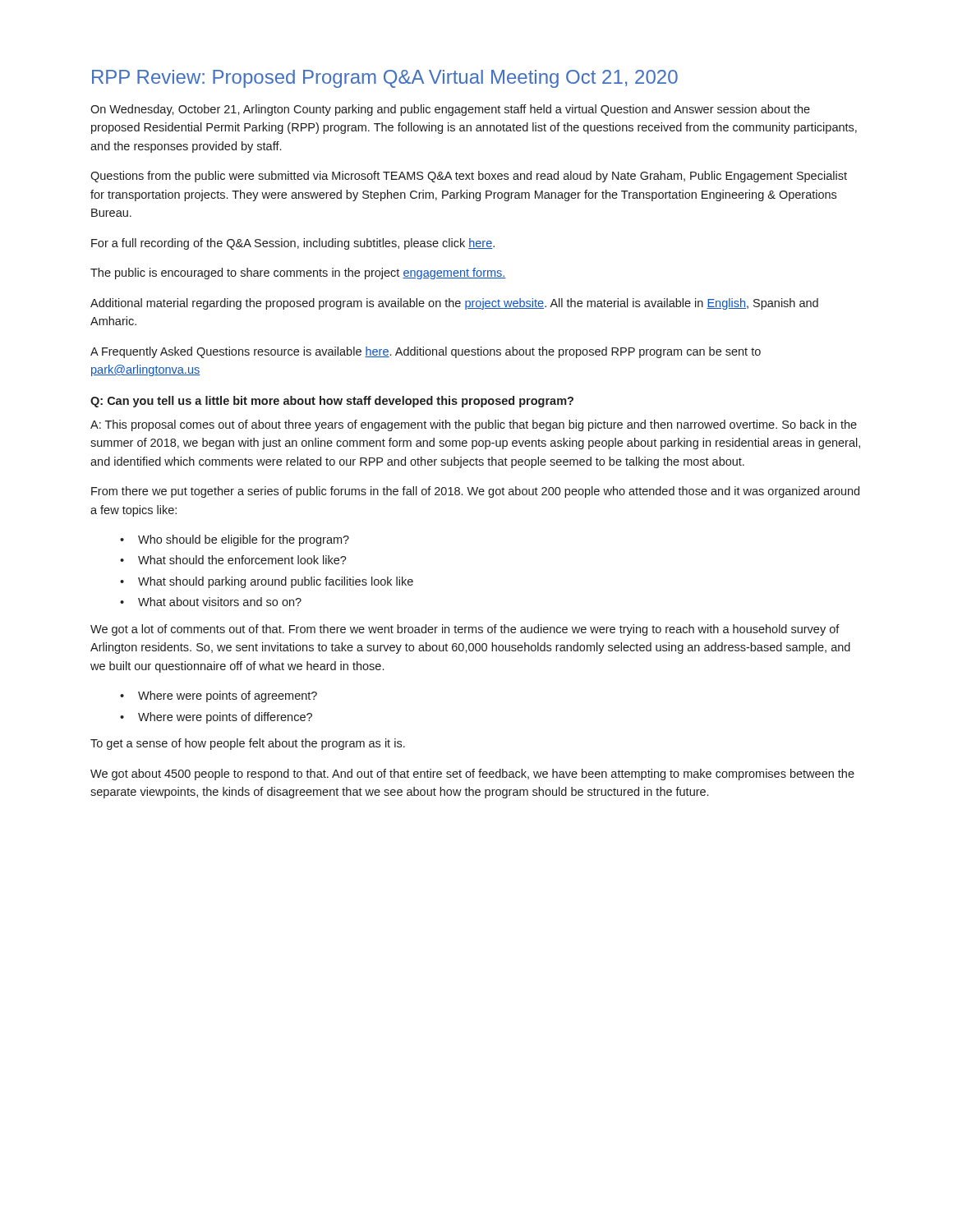Image resolution: width=953 pixels, height=1232 pixels.
Task: Select the text block starting "•What should parking"
Action: (x=267, y=582)
